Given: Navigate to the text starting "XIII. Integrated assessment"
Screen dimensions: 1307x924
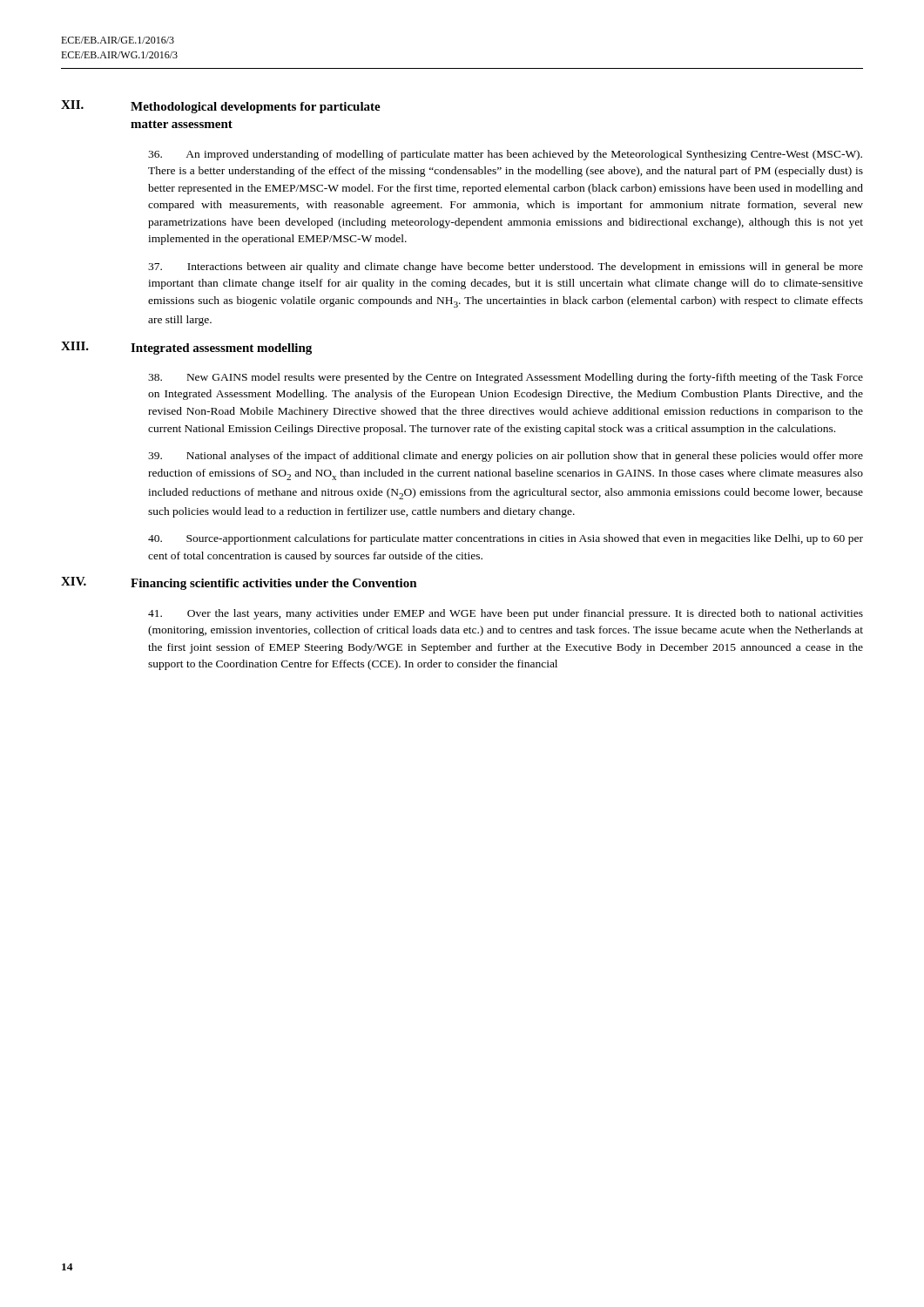Looking at the screenshot, I should point(187,347).
